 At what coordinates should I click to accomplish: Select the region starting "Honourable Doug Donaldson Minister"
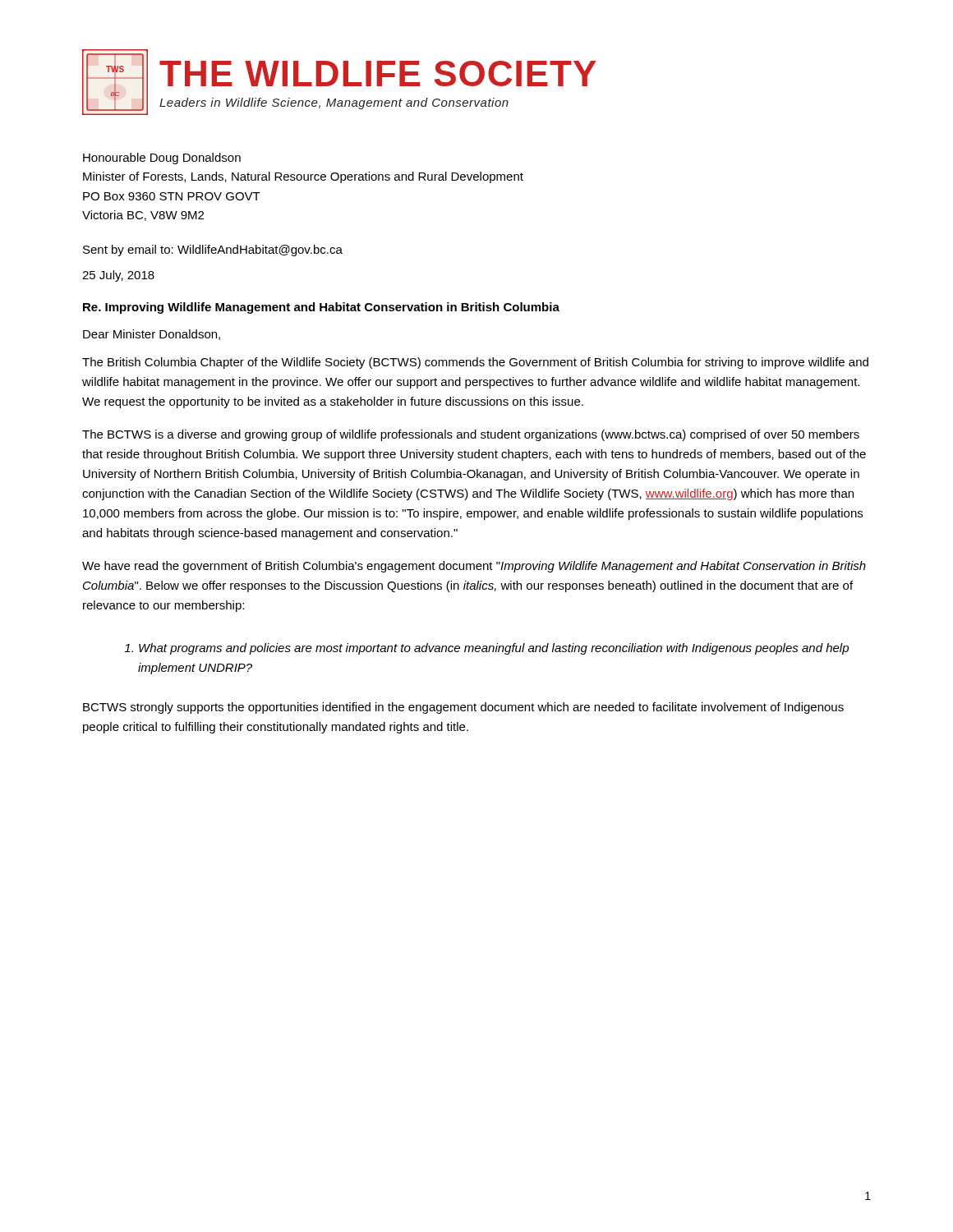click(x=303, y=186)
